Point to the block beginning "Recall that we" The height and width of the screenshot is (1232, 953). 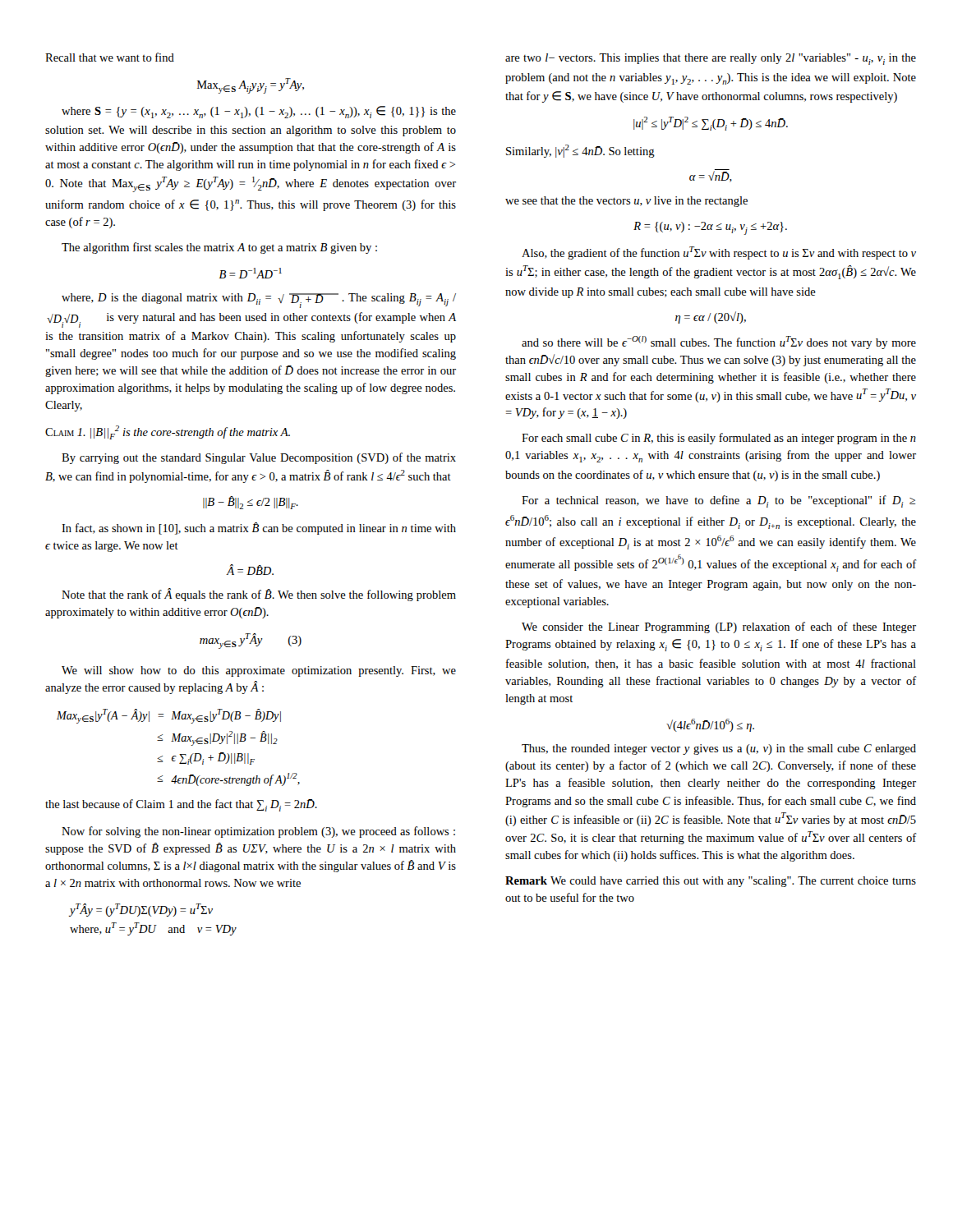(x=109, y=57)
